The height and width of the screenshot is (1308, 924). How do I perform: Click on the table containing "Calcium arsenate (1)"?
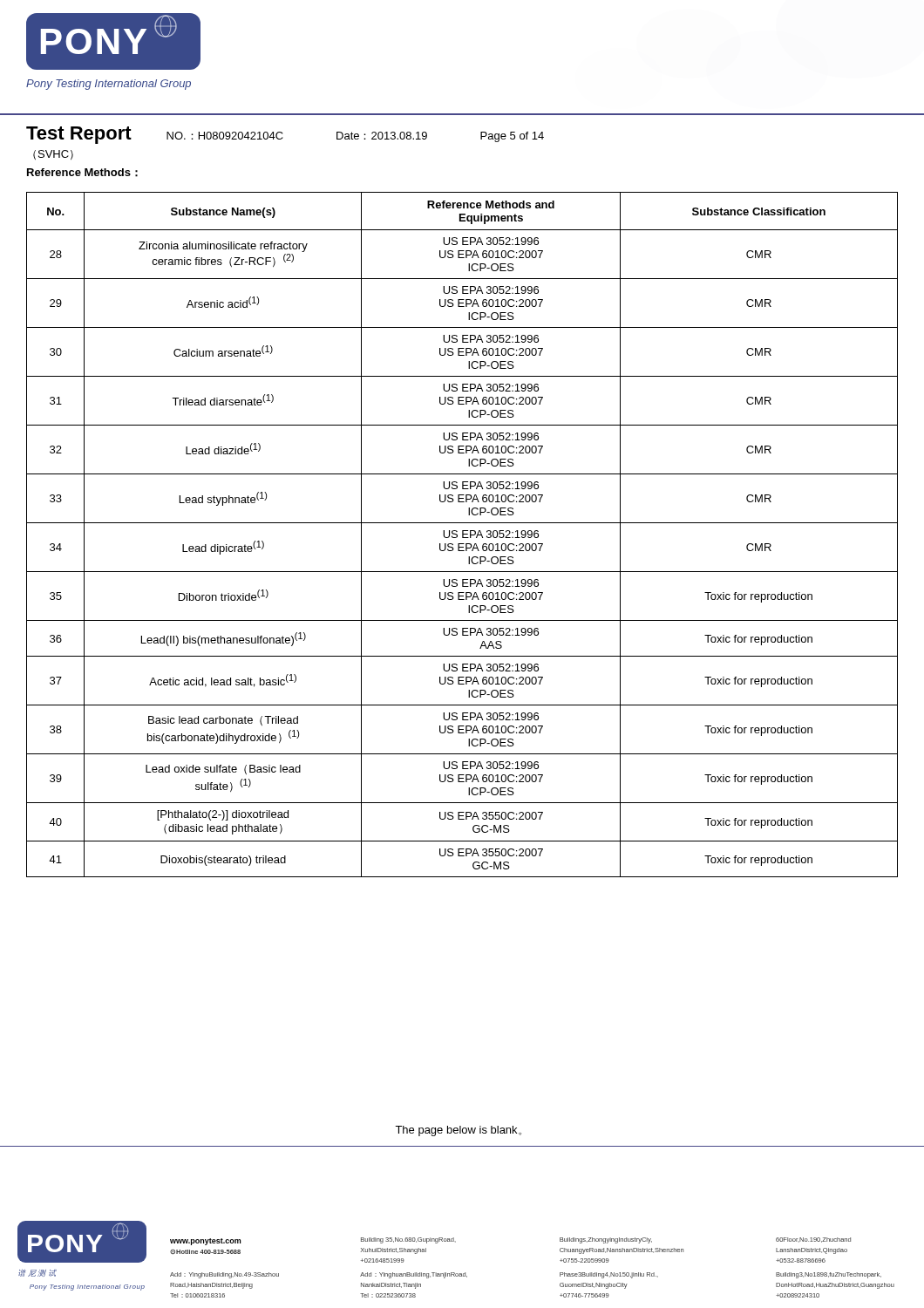click(462, 535)
